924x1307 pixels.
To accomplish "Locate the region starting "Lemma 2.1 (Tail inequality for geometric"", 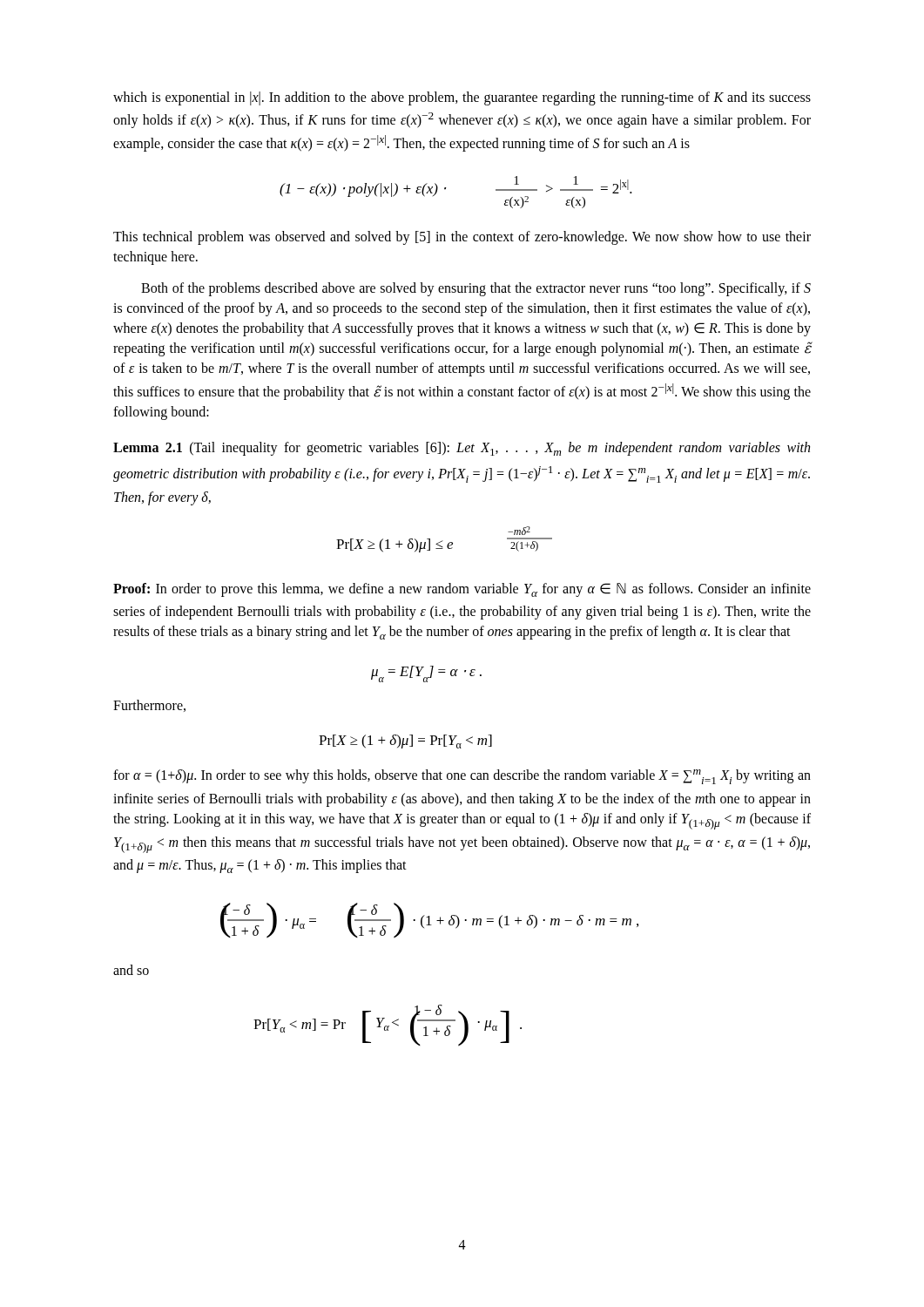I will tap(462, 472).
